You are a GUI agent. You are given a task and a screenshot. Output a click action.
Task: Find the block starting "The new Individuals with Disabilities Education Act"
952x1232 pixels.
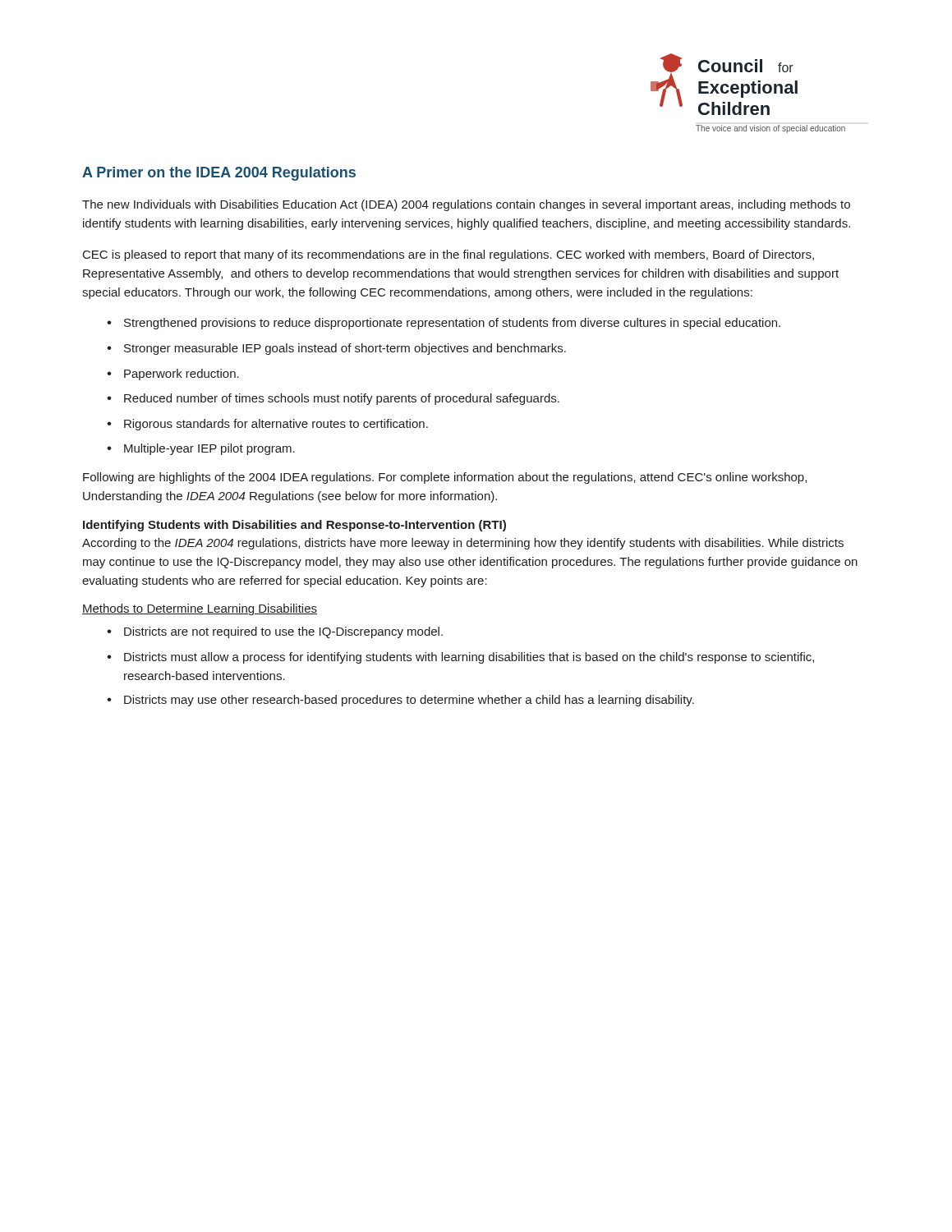click(x=467, y=214)
